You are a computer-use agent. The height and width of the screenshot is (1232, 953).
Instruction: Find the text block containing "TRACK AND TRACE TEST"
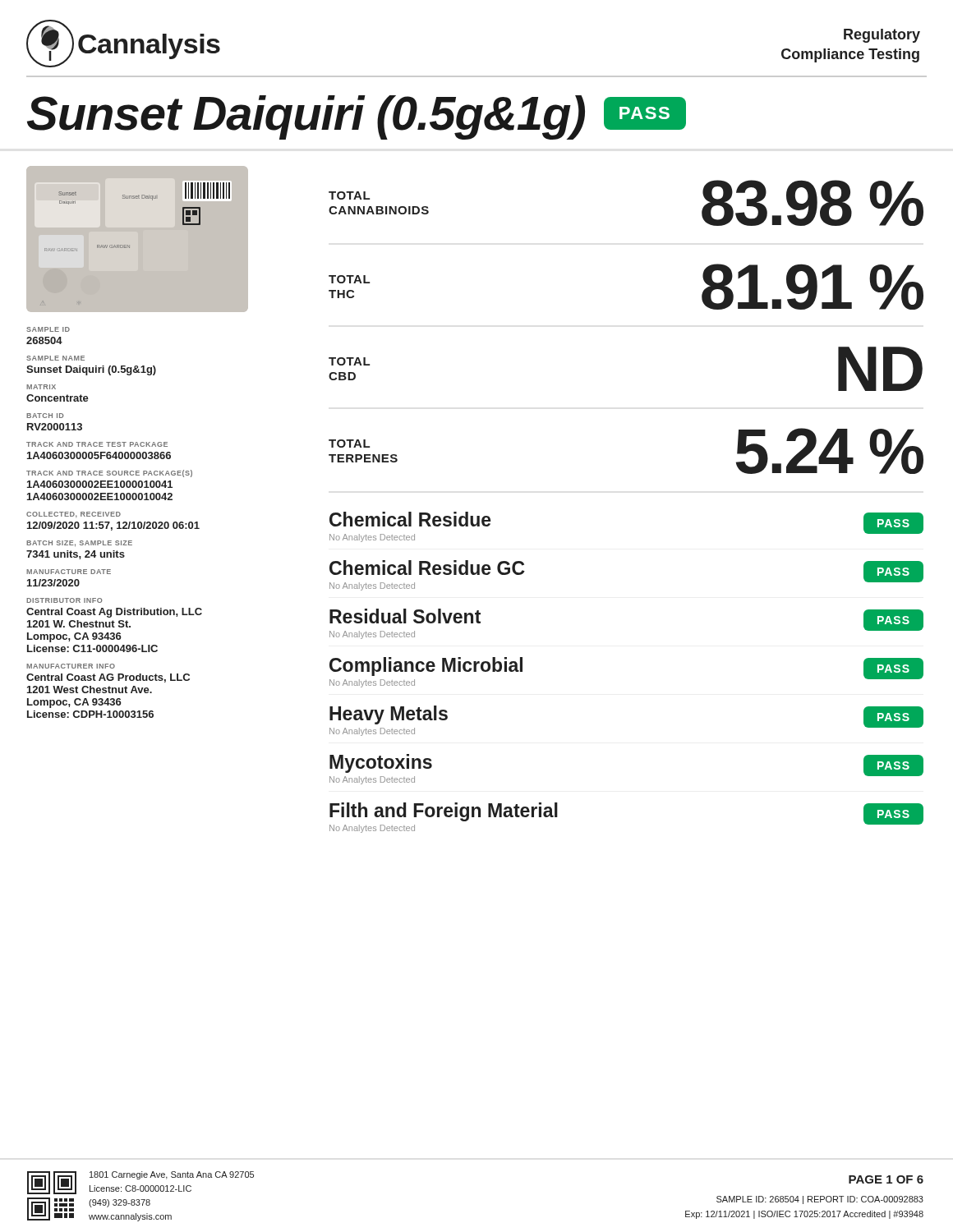[162, 451]
